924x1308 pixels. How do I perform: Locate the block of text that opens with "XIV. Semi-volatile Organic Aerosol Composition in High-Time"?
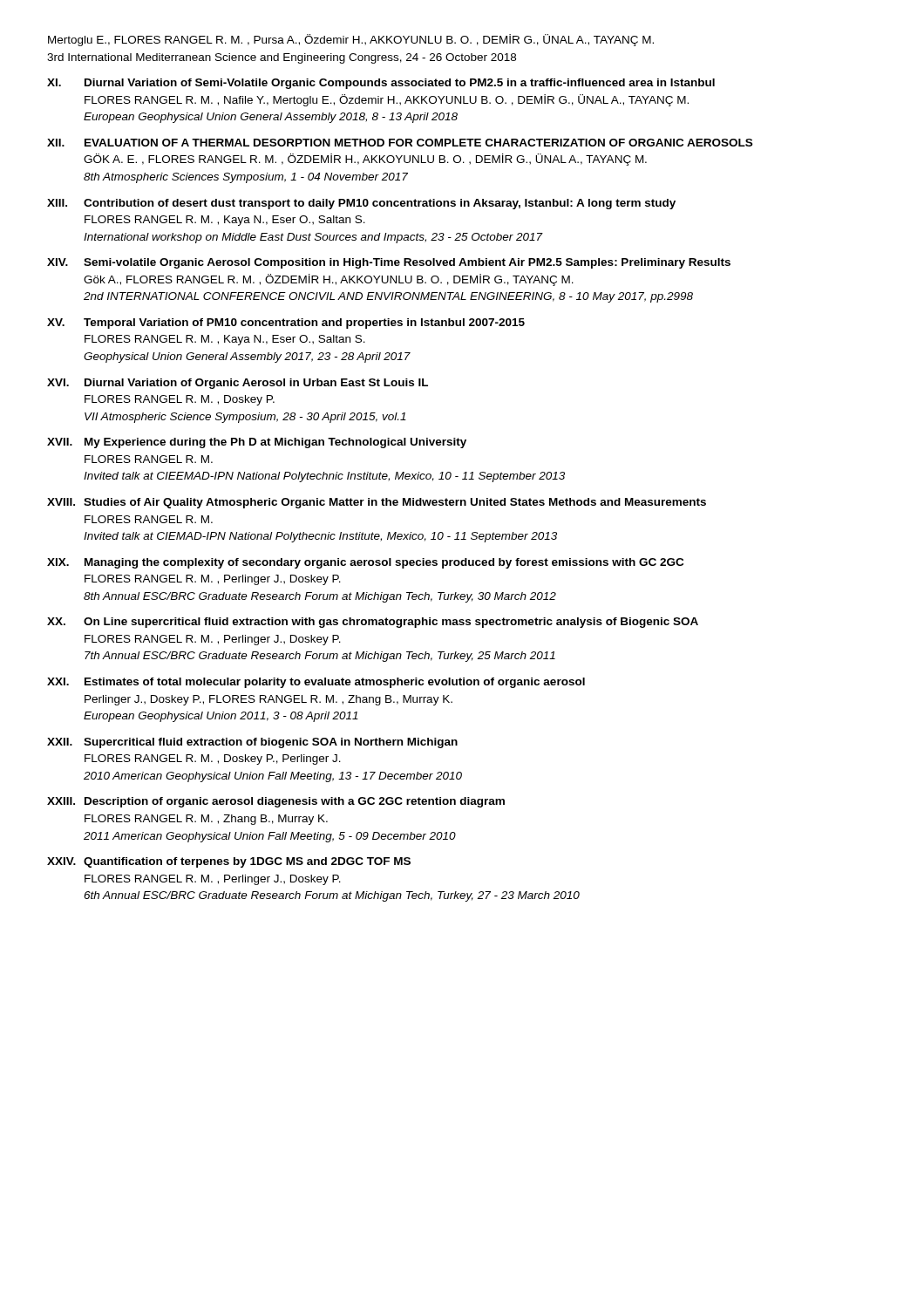coord(462,279)
